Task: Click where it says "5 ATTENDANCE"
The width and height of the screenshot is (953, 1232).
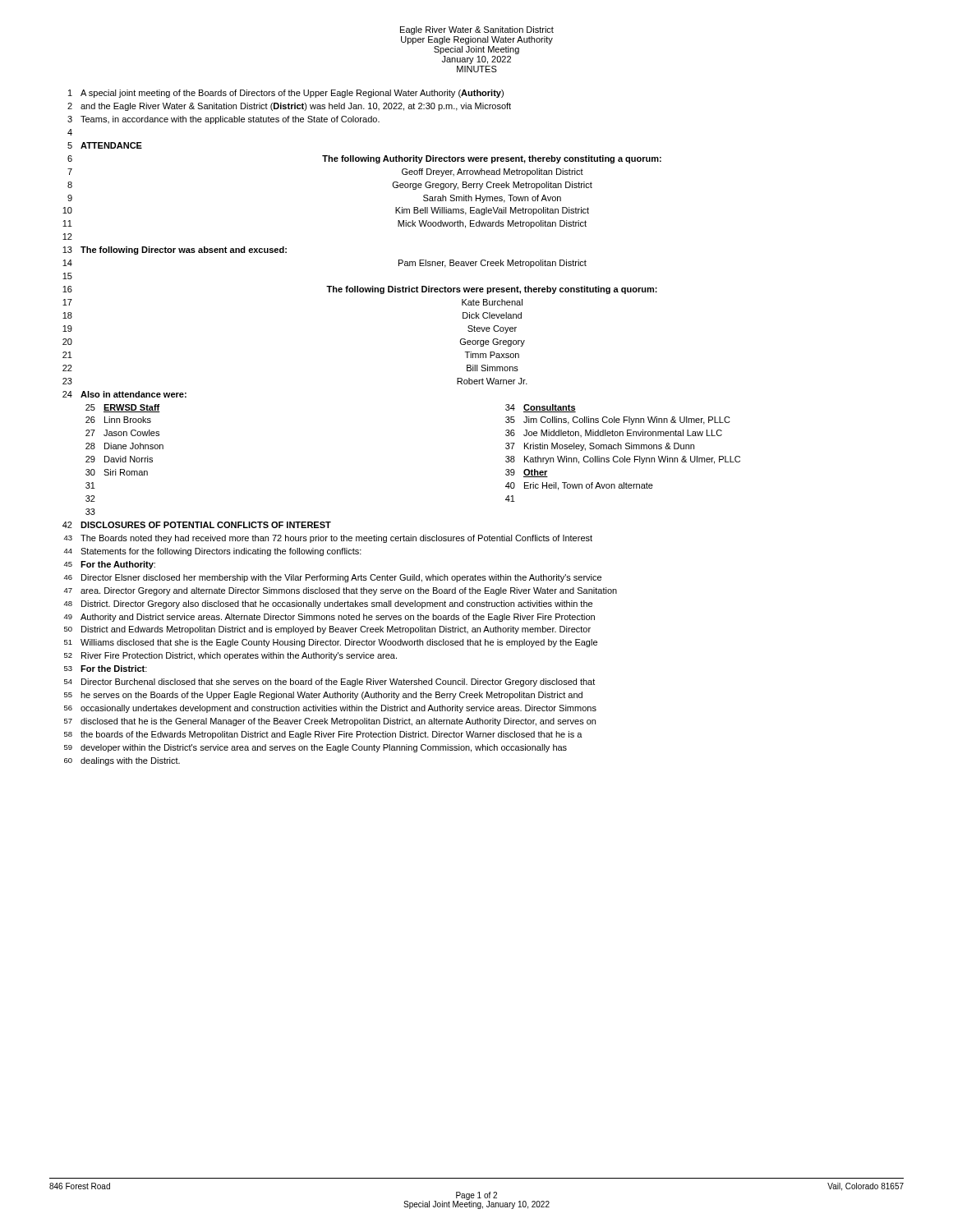Action: point(476,146)
